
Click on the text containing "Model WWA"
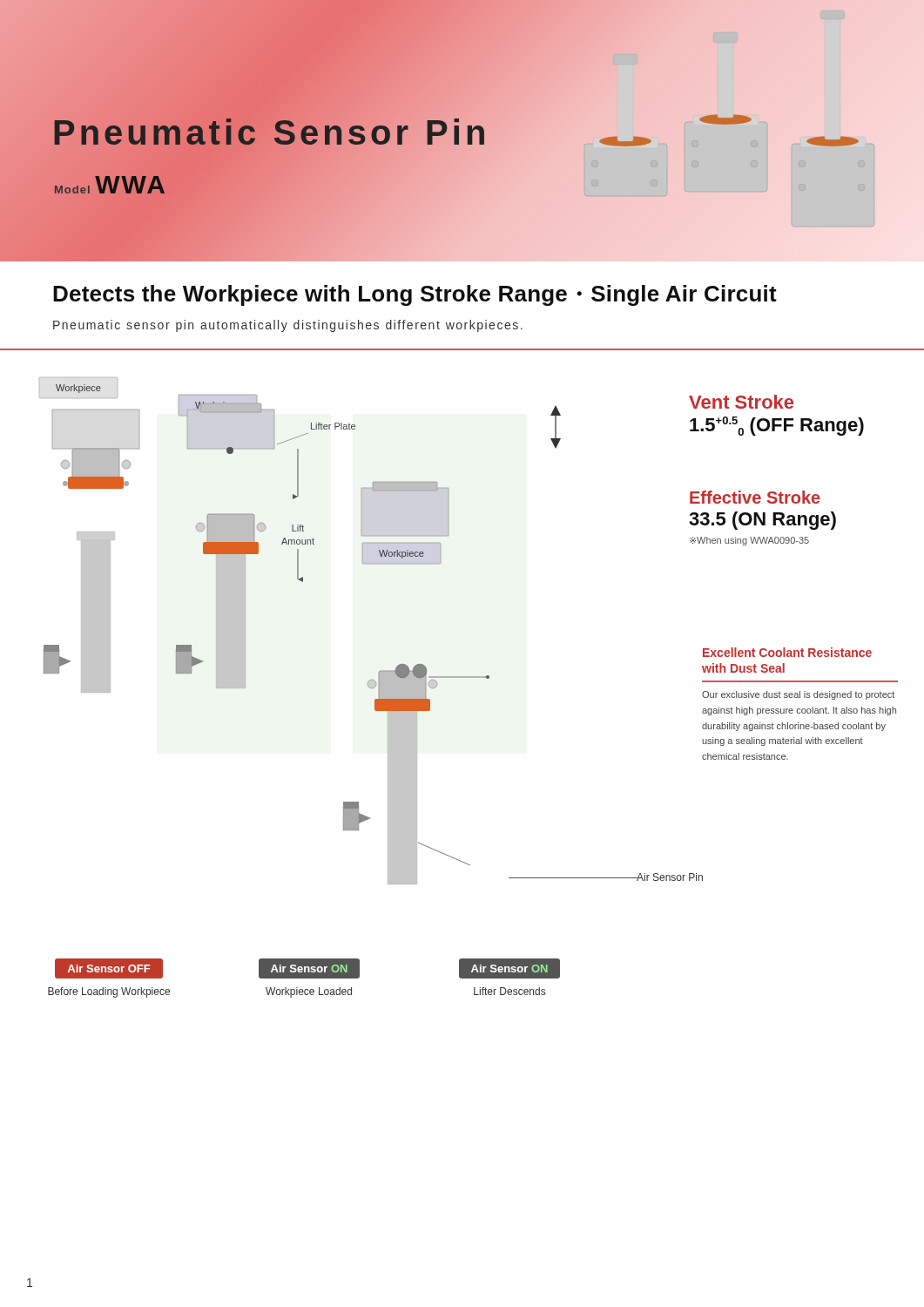(111, 184)
